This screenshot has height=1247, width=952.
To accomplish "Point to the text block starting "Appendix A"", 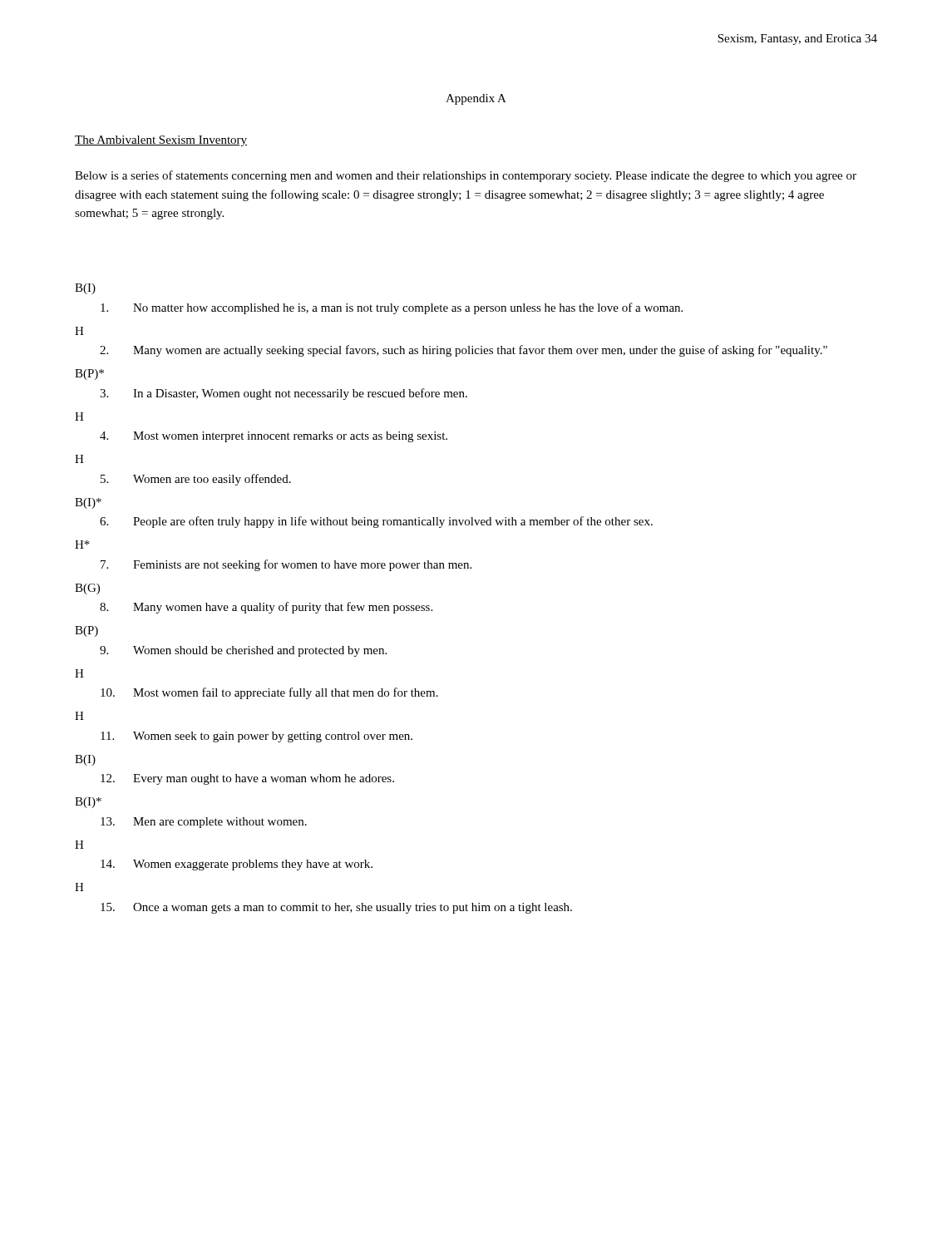I will 476,98.
